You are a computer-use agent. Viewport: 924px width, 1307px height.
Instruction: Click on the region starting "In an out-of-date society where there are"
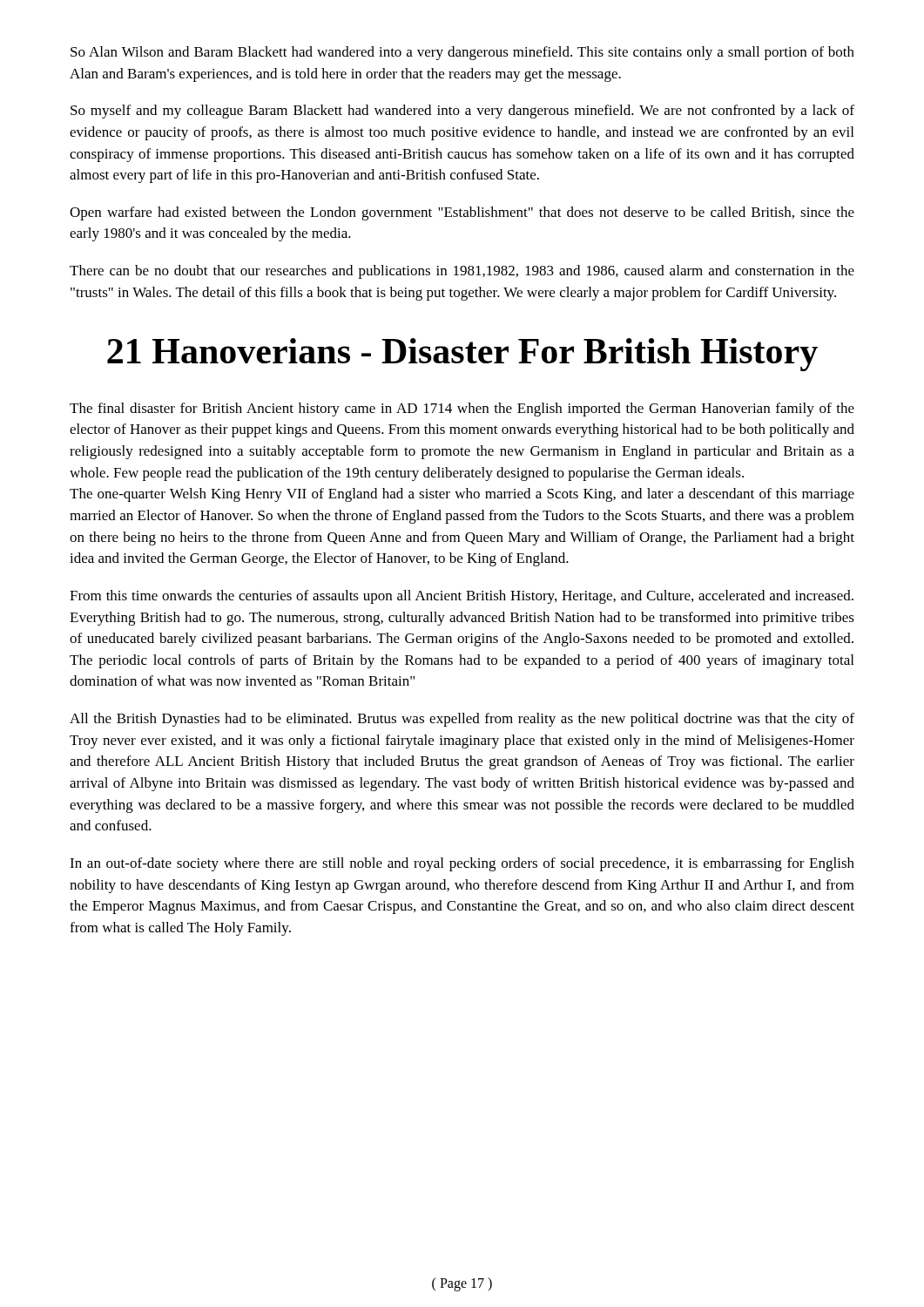[462, 895]
